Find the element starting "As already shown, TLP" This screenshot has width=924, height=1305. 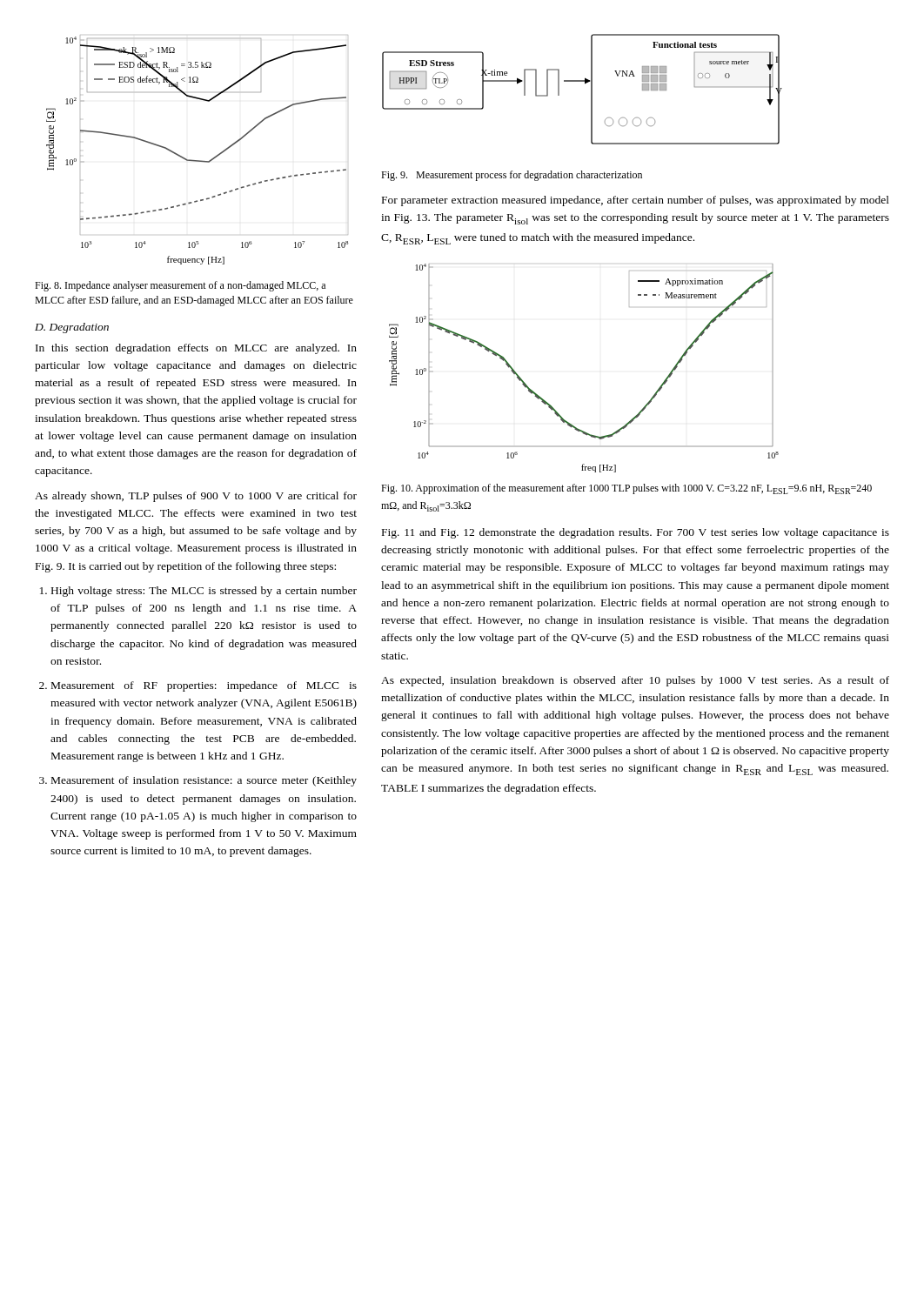(196, 531)
